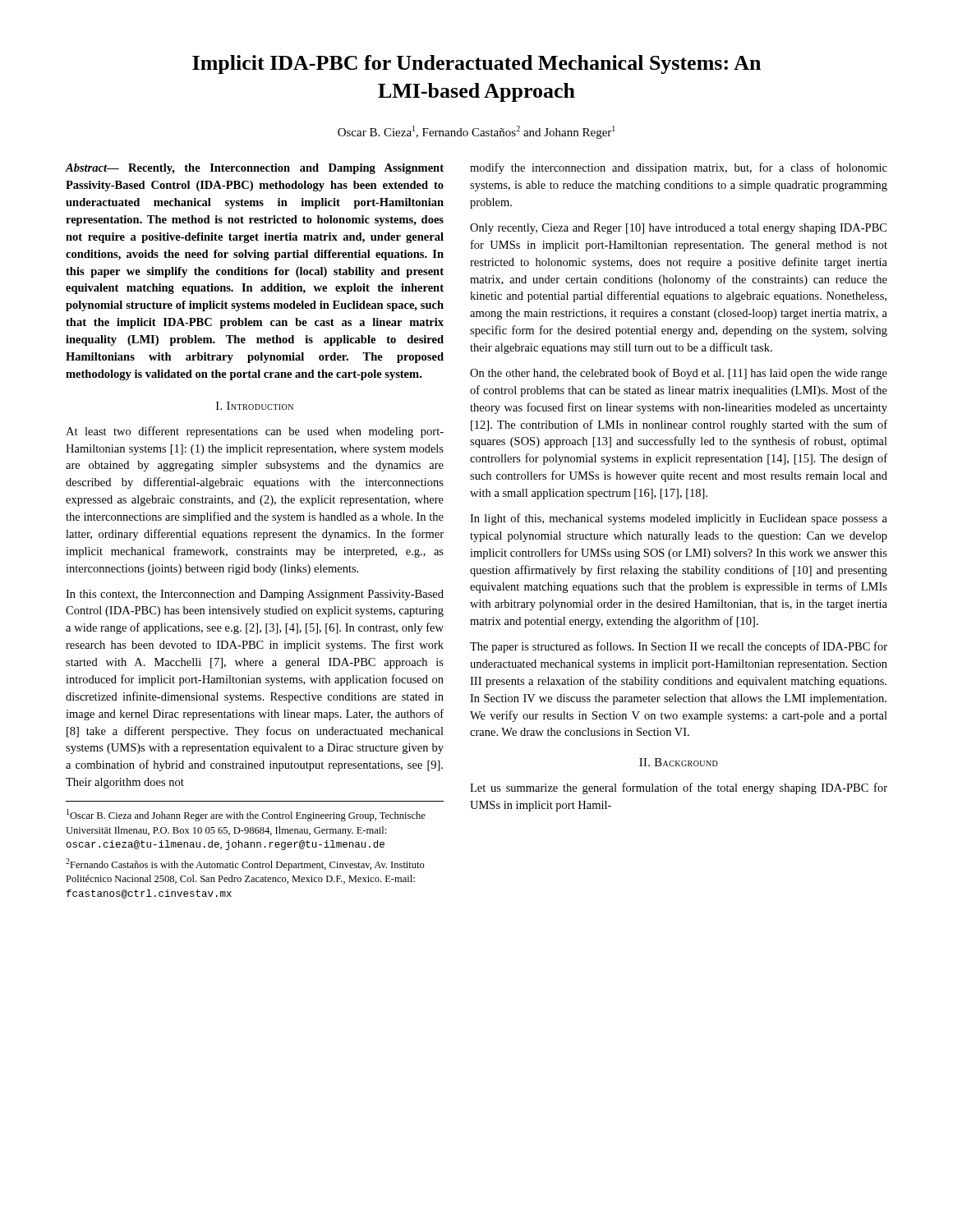Point to the block beginning "modify the interconnection and"

point(679,185)
